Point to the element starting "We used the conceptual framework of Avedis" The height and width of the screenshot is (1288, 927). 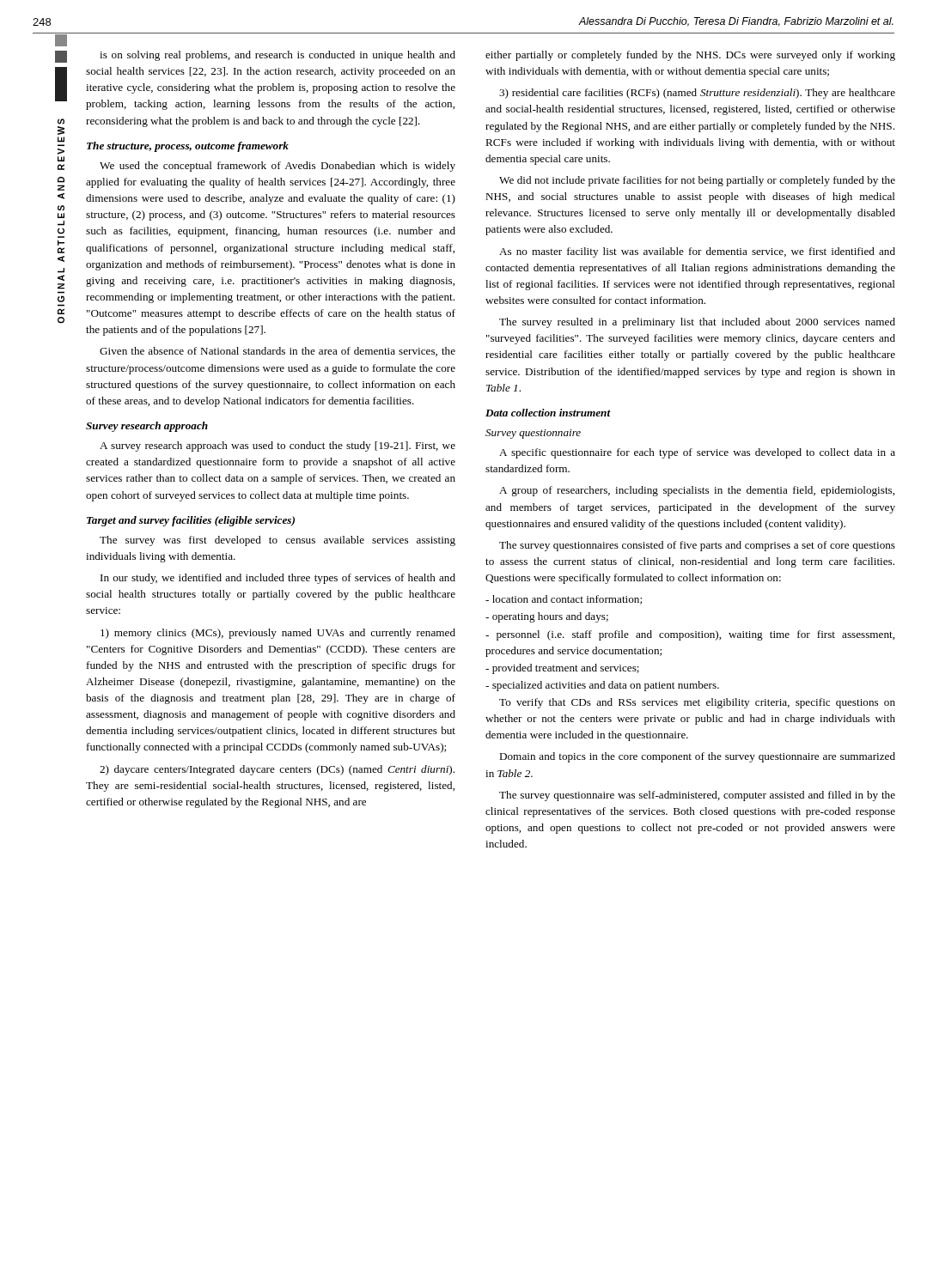coord(271,283)
